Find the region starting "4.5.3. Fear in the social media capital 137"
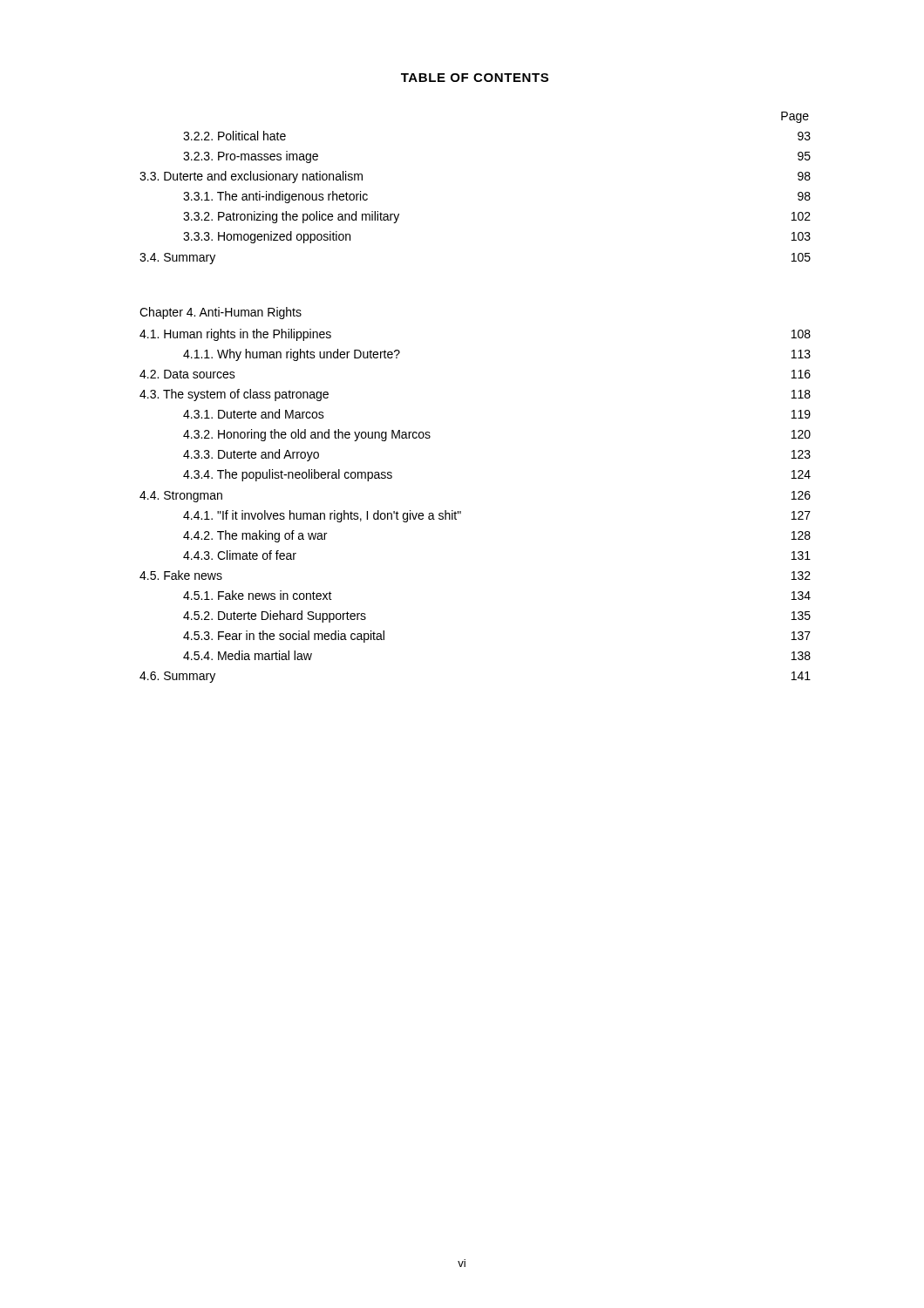This screenshot has height=1308, width=924. coord(285,636)
